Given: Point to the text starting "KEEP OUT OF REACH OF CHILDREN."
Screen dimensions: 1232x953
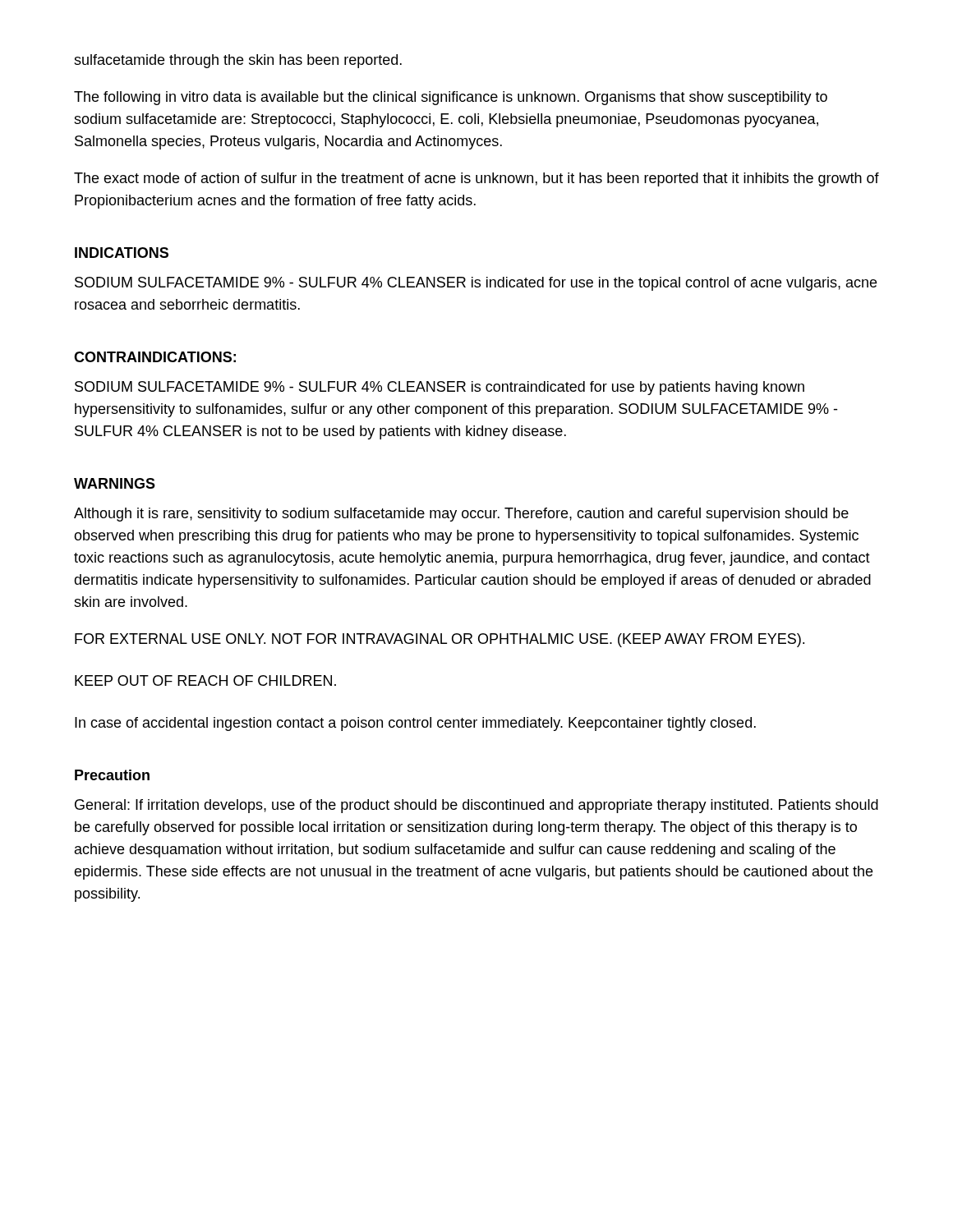Looking at the screenshot, I should [x=206, y=681].
